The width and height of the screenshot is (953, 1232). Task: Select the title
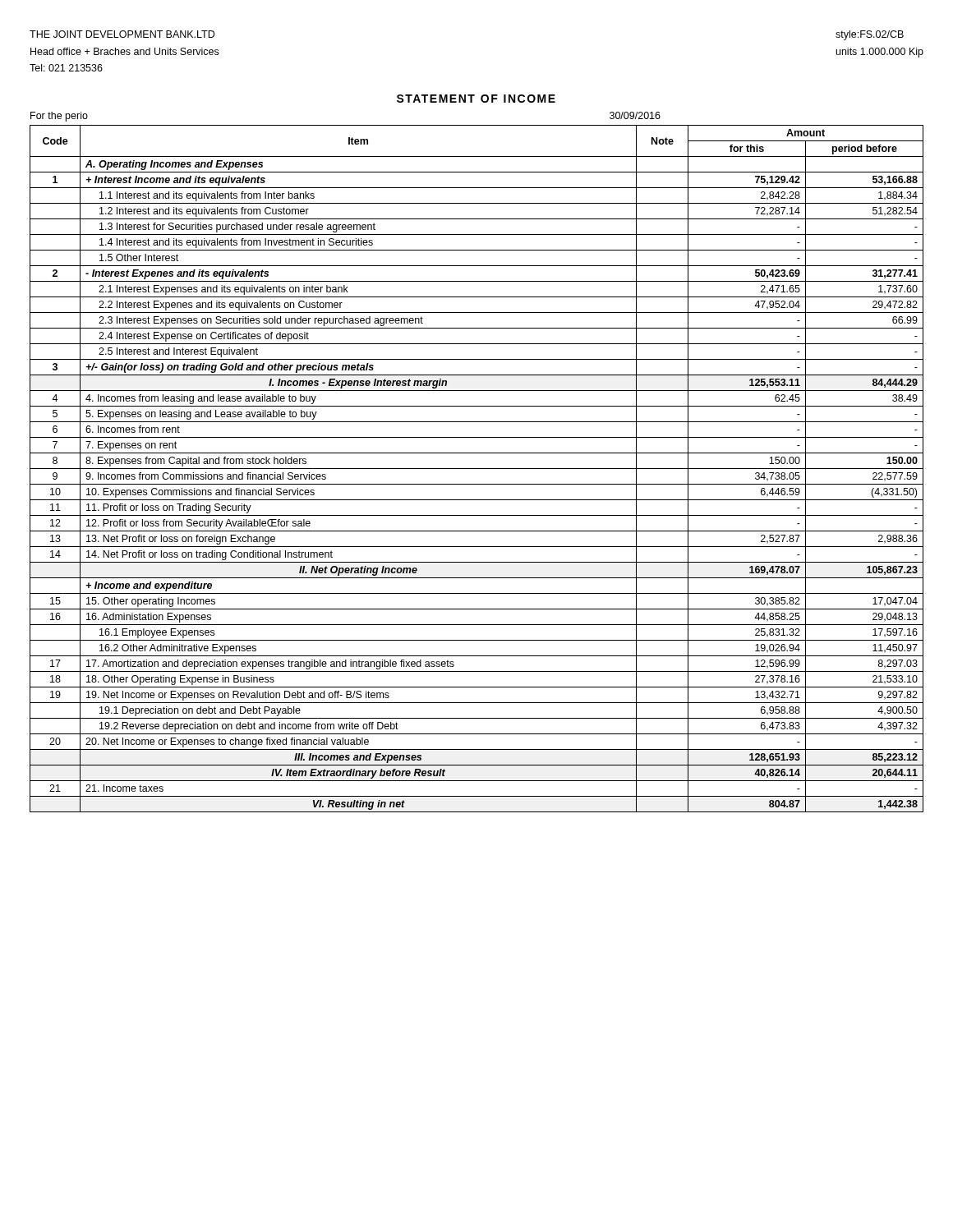pos(476,99)
